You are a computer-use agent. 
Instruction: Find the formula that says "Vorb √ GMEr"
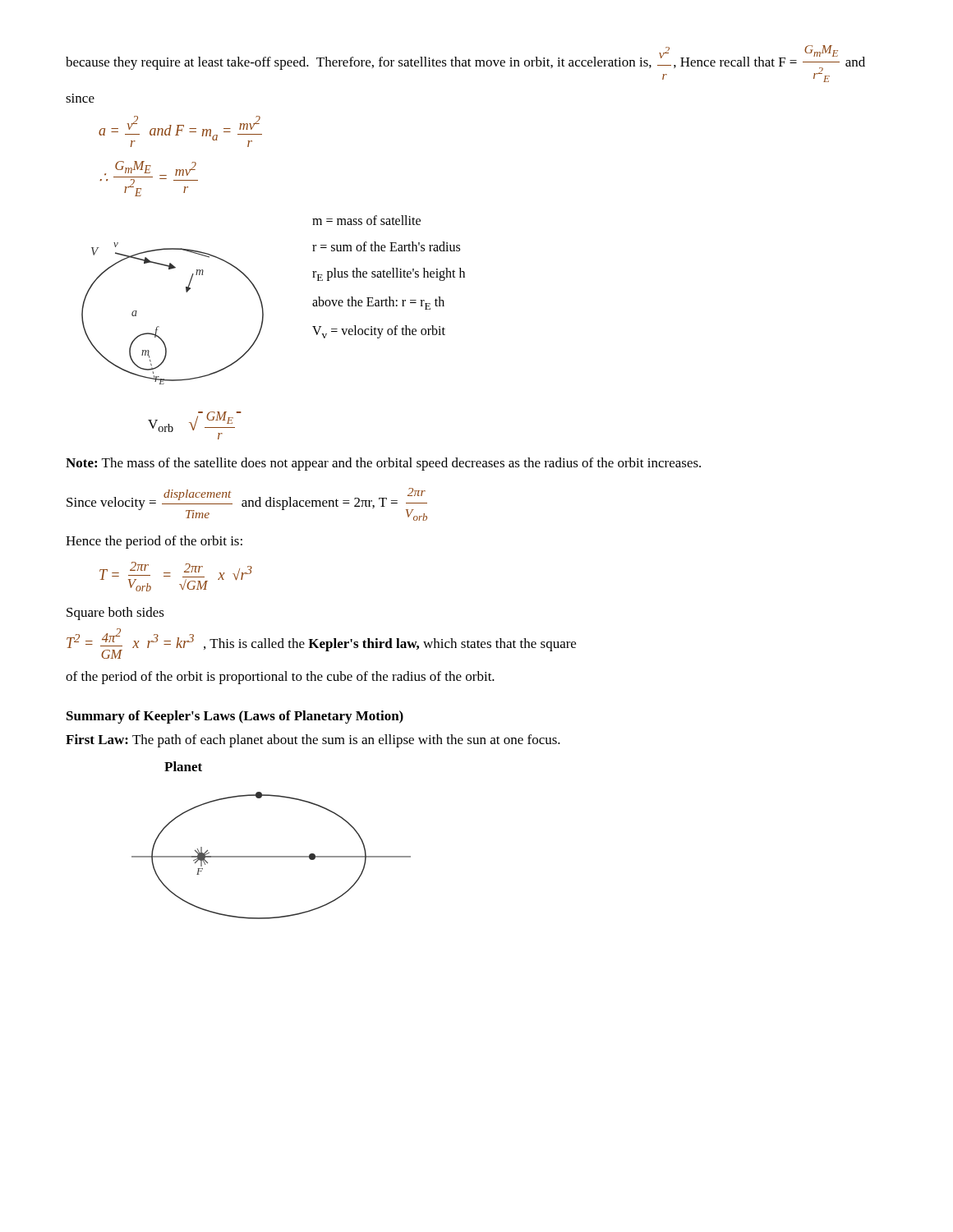point(194,426)
